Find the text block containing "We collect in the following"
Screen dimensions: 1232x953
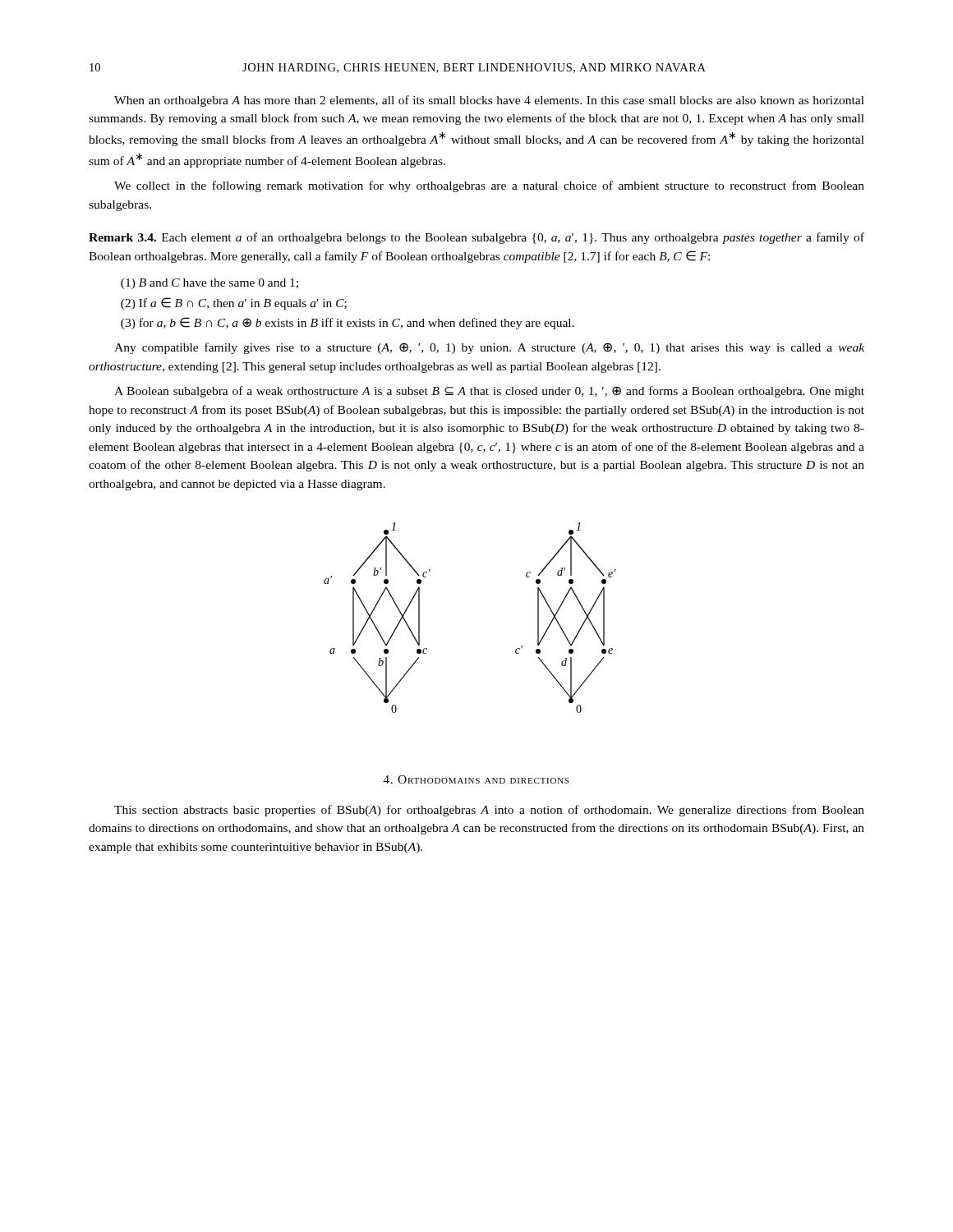click(476, 195)
